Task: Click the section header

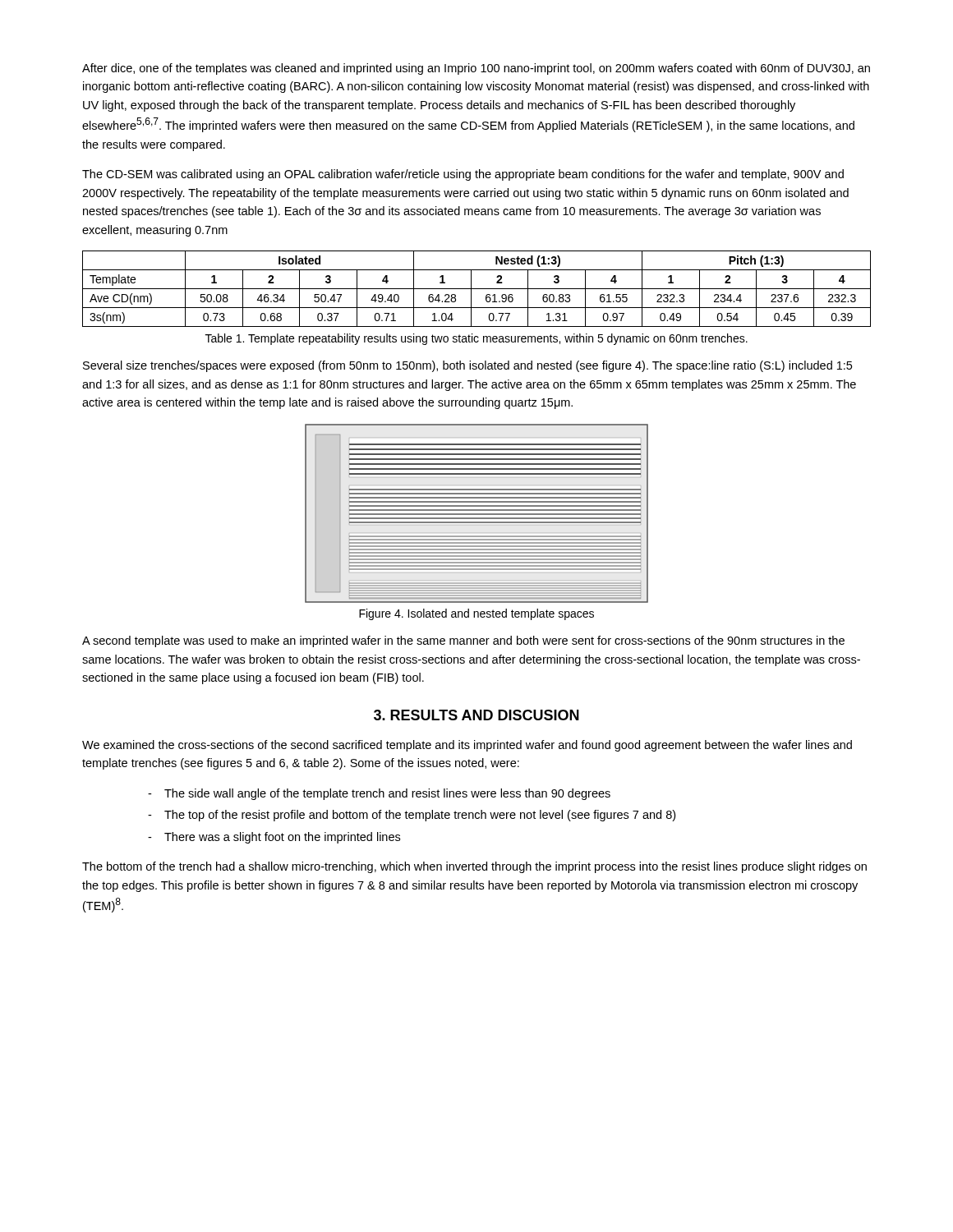Action: coord(476,715)
